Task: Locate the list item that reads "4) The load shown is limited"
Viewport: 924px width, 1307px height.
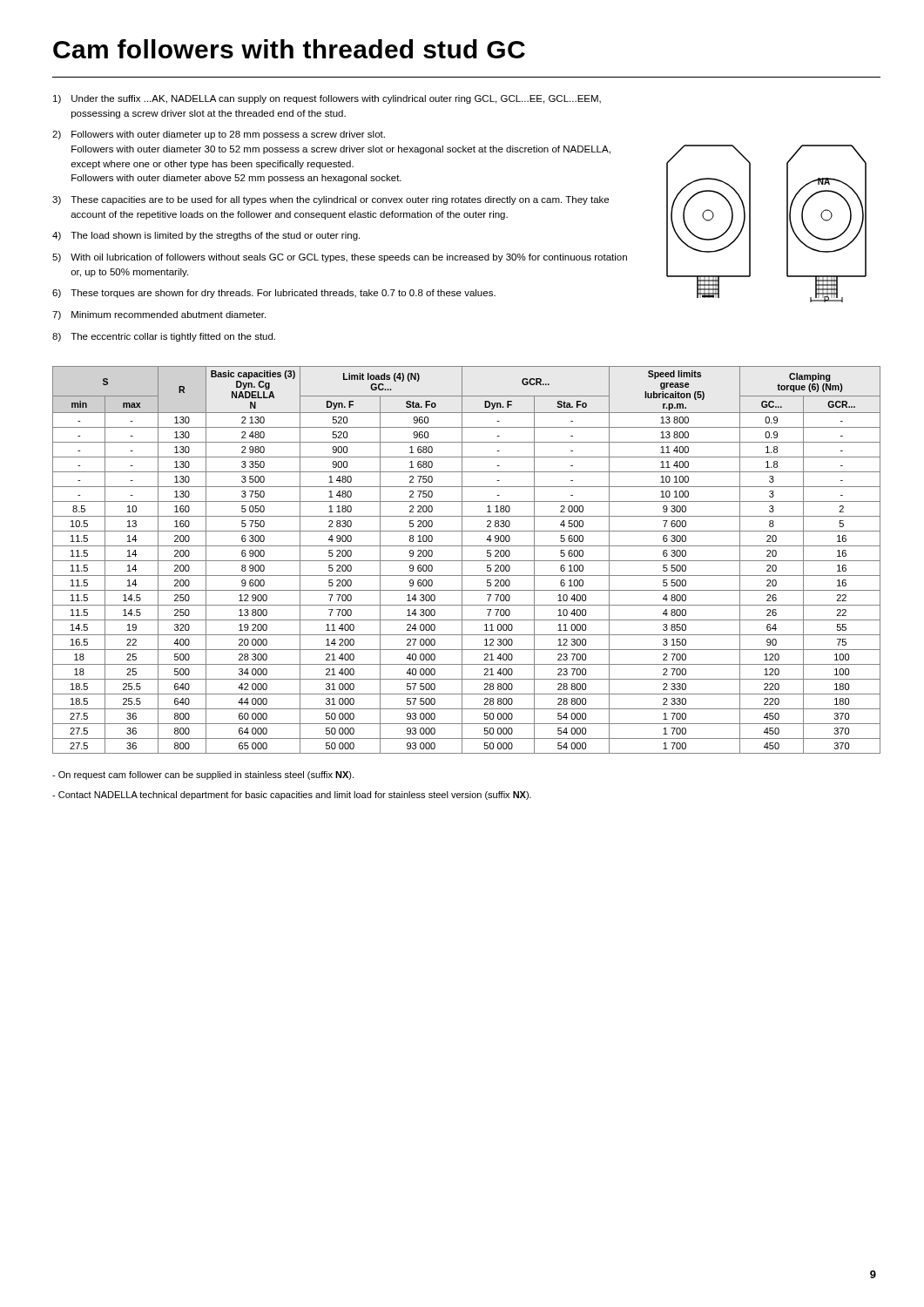Action: (343, 236)
